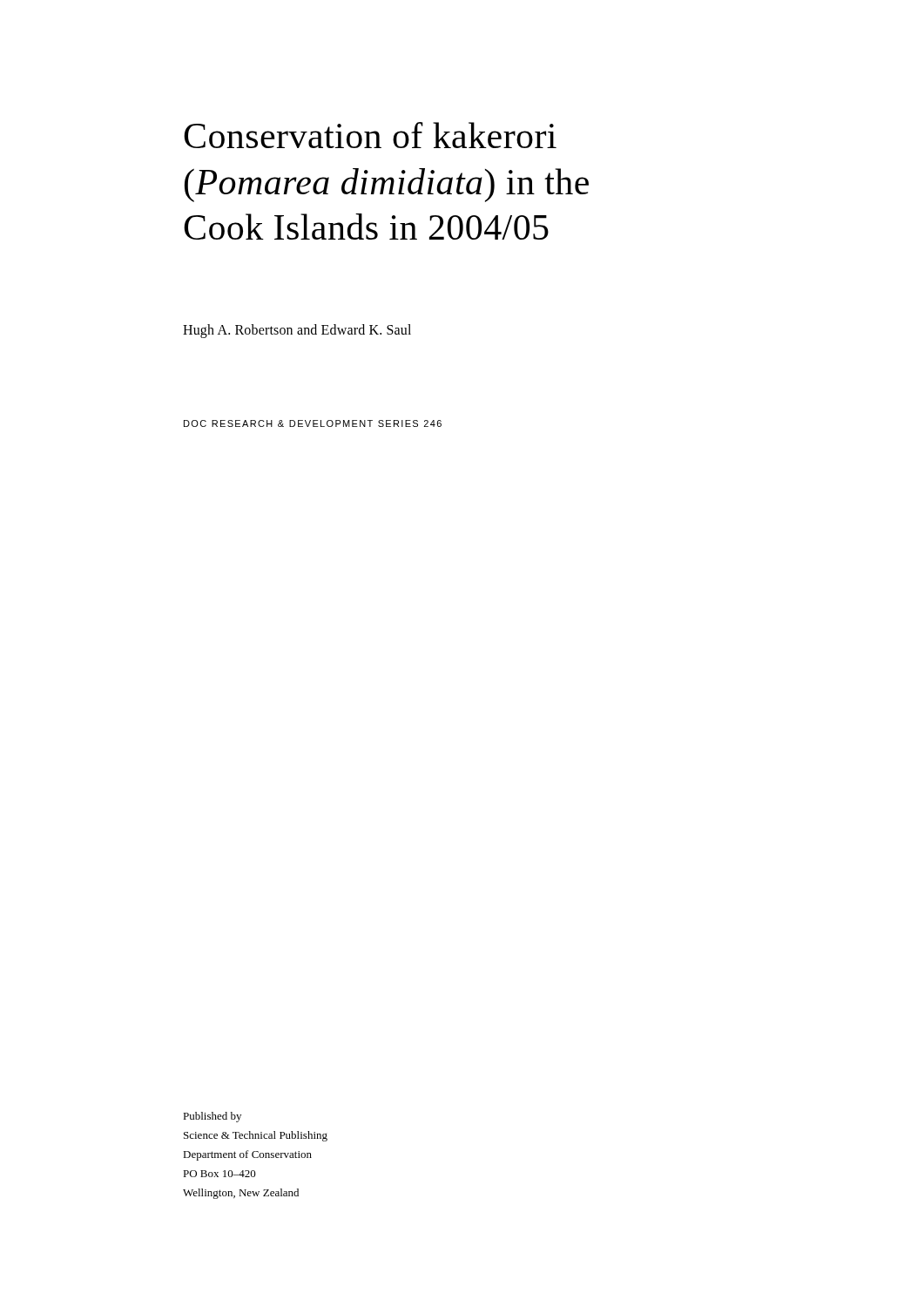Find the block on this page that starts "DOC RESEARCH & DEVELOPMENT"
The width and height of the screenshot is (924, 1307).
(x=313, y=423)
